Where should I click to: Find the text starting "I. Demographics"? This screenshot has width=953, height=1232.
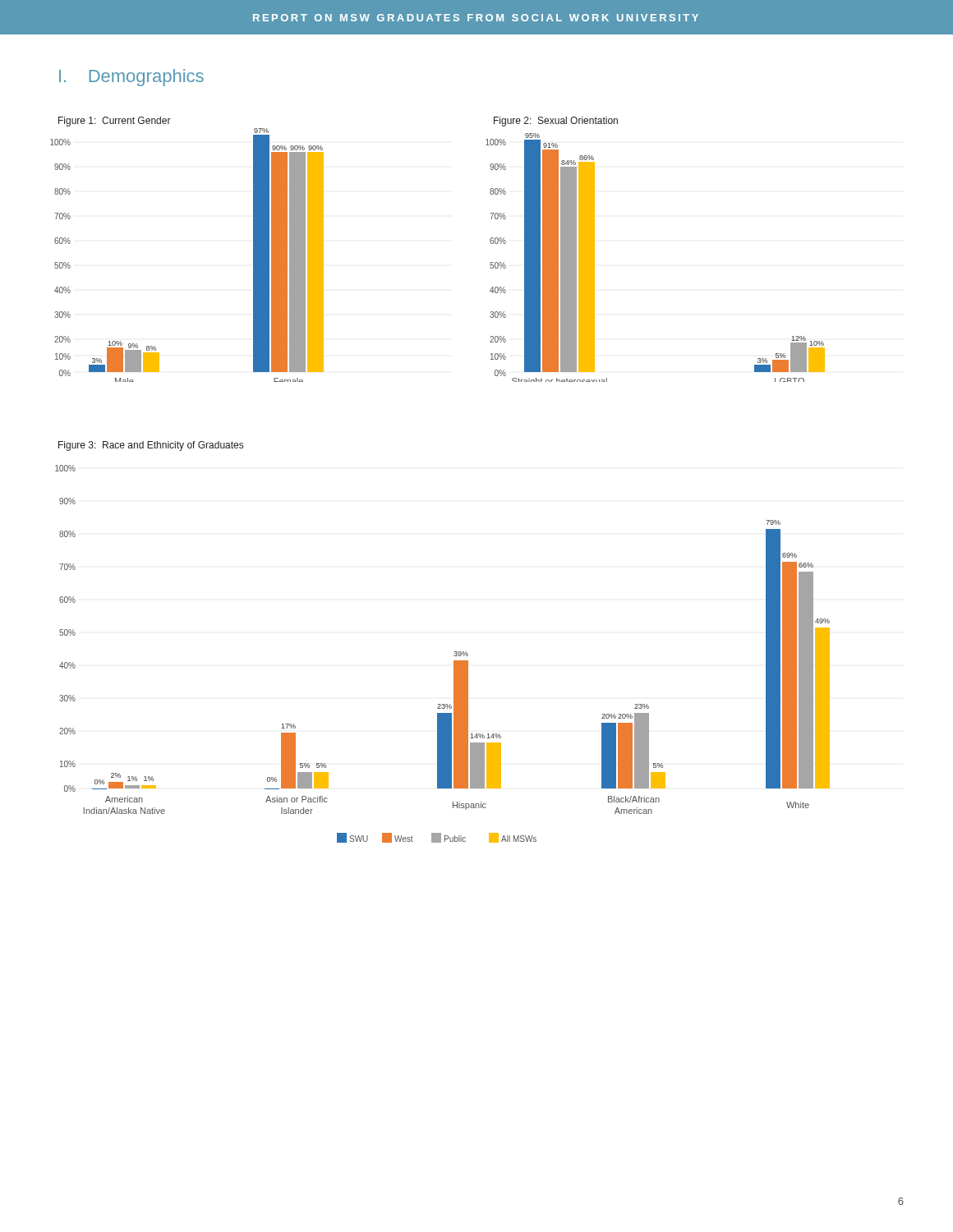click(x=131, y=76)
